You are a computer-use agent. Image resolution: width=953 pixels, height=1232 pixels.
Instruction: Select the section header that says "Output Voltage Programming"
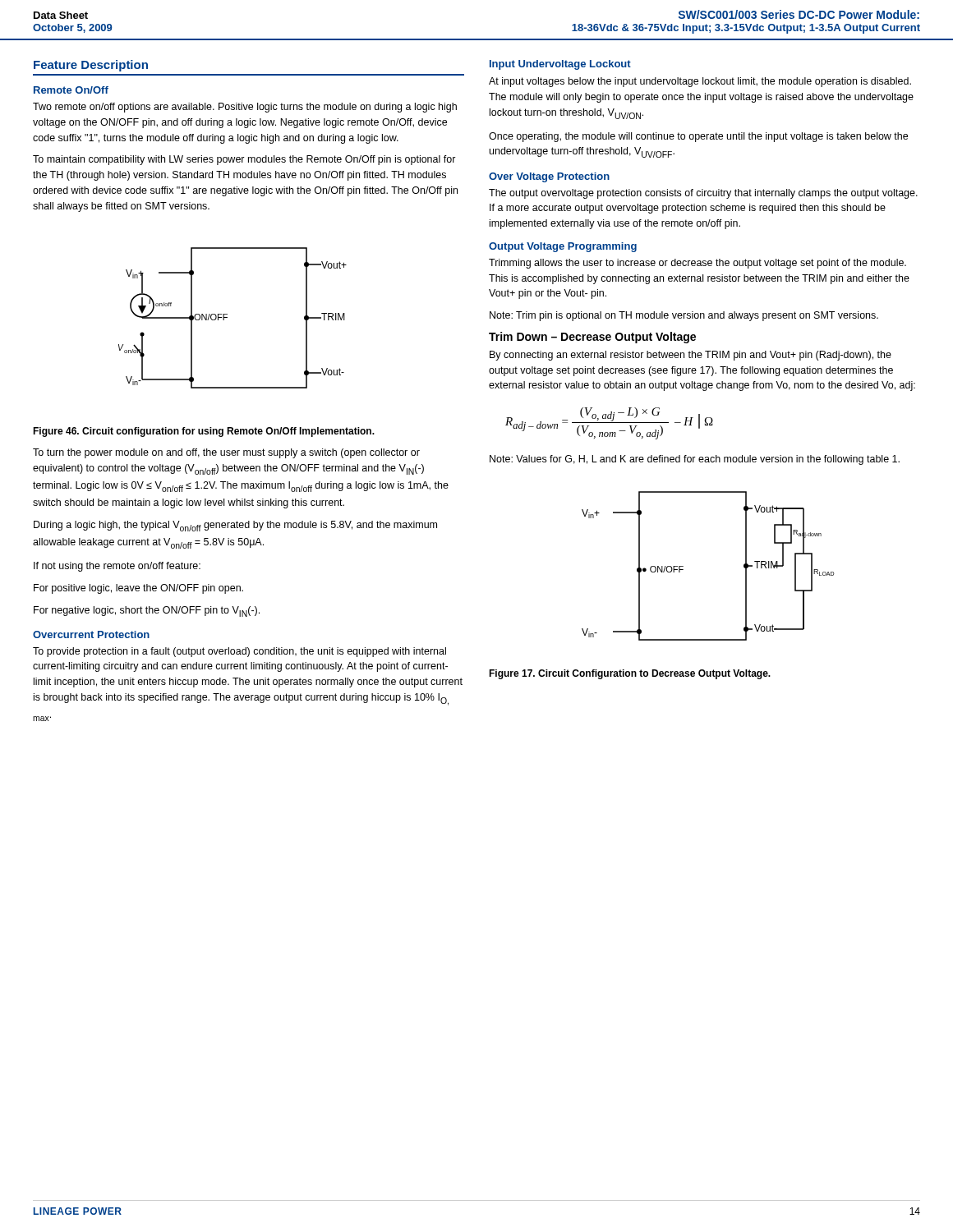click(x=563, y=246)
